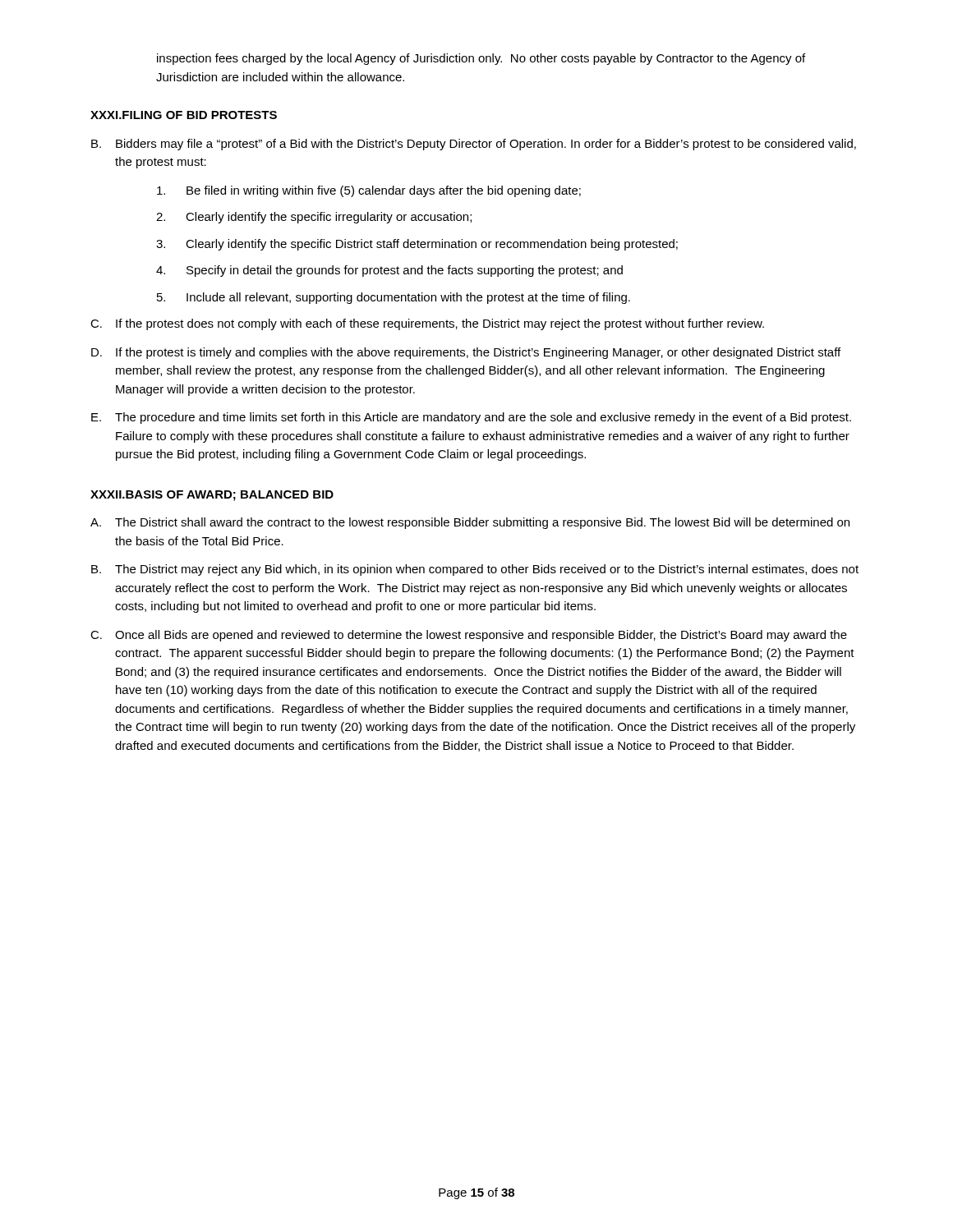Viewport: 953px width, 1232px height.
Task: Select the block starting "4. Specify in detail the grounds"
Action: tap(509, 270)
